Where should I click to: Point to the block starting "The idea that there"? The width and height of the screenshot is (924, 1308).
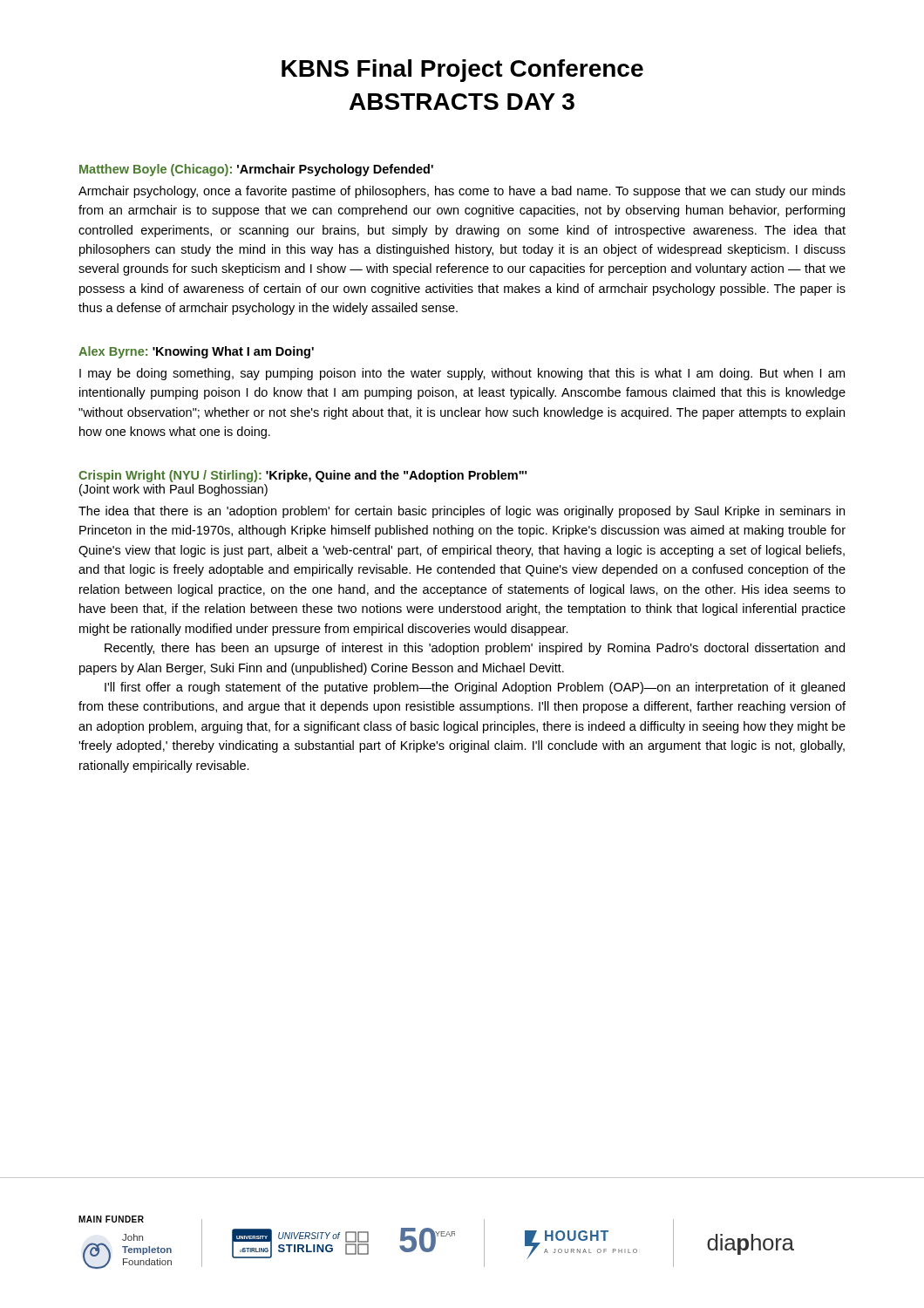tap(462, 638)
